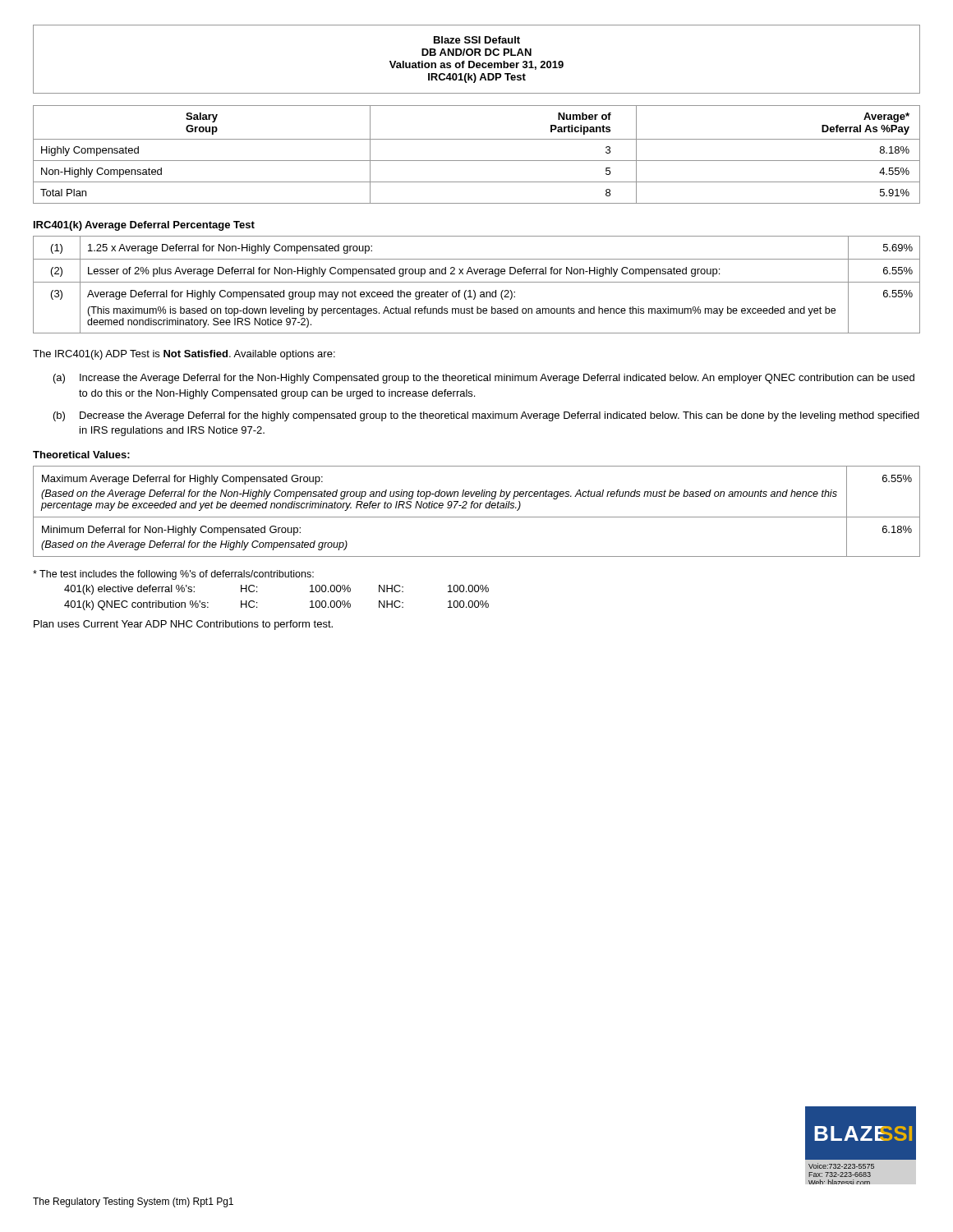Viewport: 953px width, 1232px height.
Task: Find the table that mentions "Average* Deferral As %Pay"
Action: coord(476,154)
